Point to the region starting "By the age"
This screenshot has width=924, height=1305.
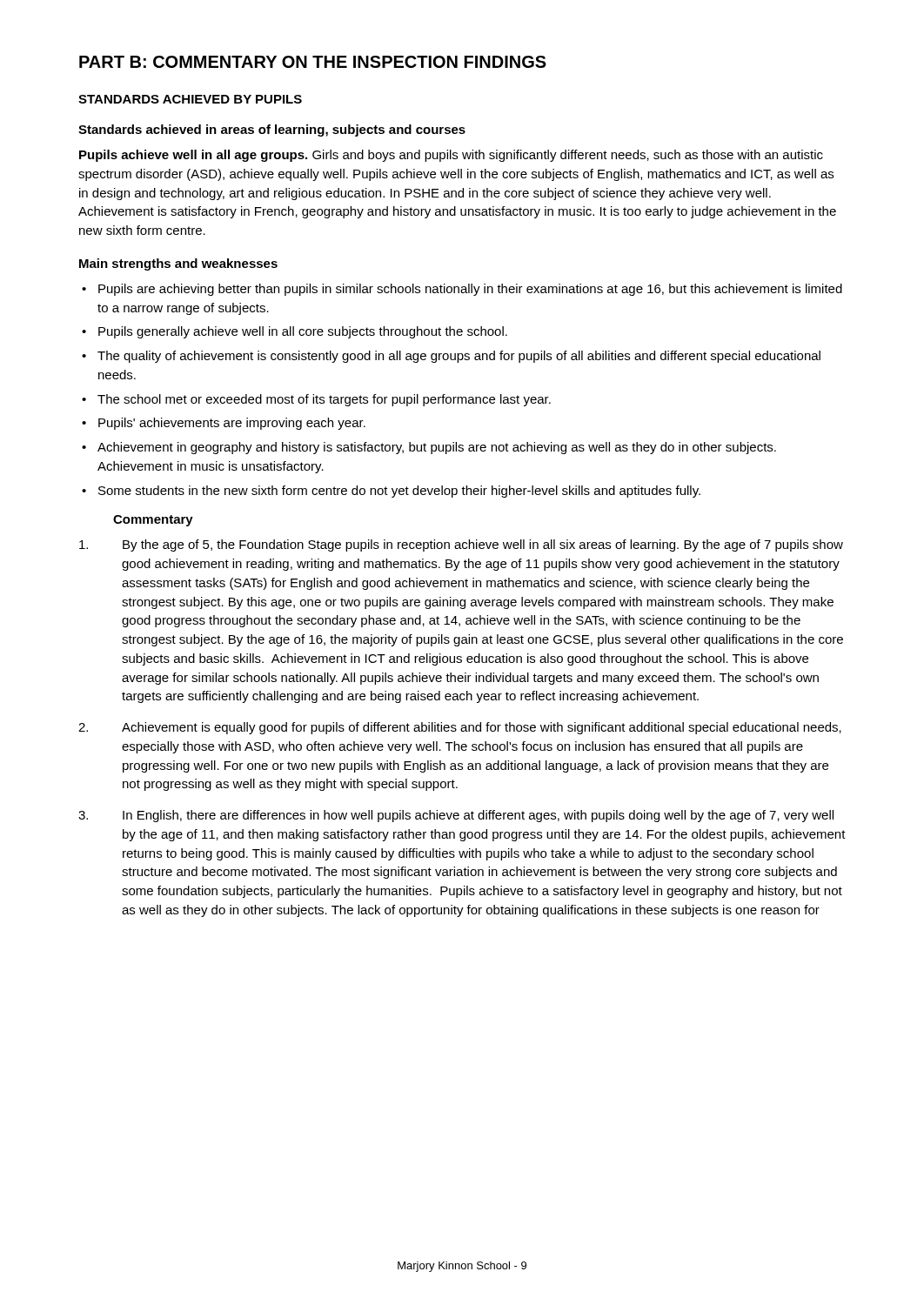click(x=461, y=619)
